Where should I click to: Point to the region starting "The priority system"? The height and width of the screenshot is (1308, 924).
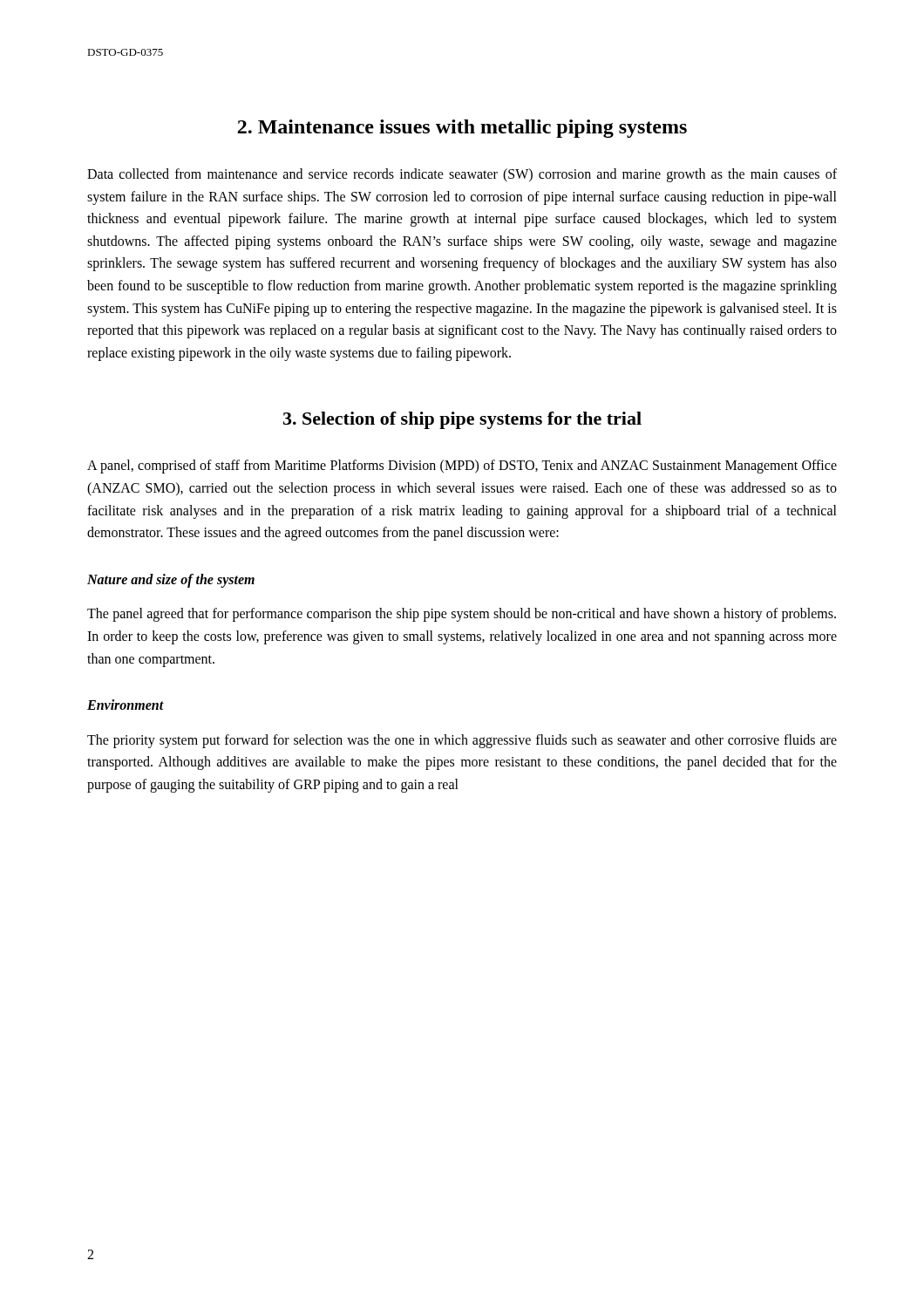[462, 762]
